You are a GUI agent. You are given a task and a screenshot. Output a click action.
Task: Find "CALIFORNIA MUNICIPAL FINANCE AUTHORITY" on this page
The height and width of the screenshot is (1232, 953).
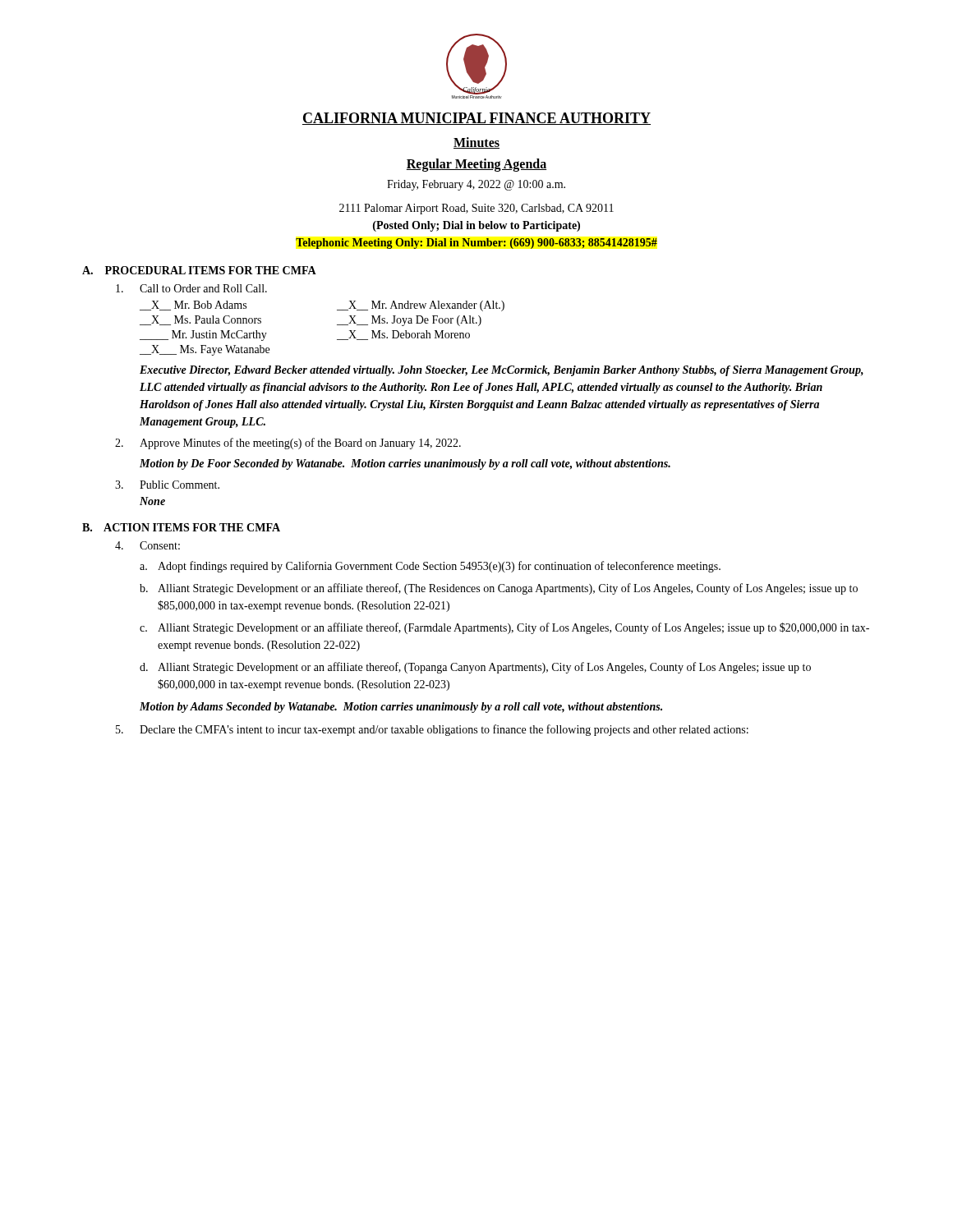click(476, 119)
